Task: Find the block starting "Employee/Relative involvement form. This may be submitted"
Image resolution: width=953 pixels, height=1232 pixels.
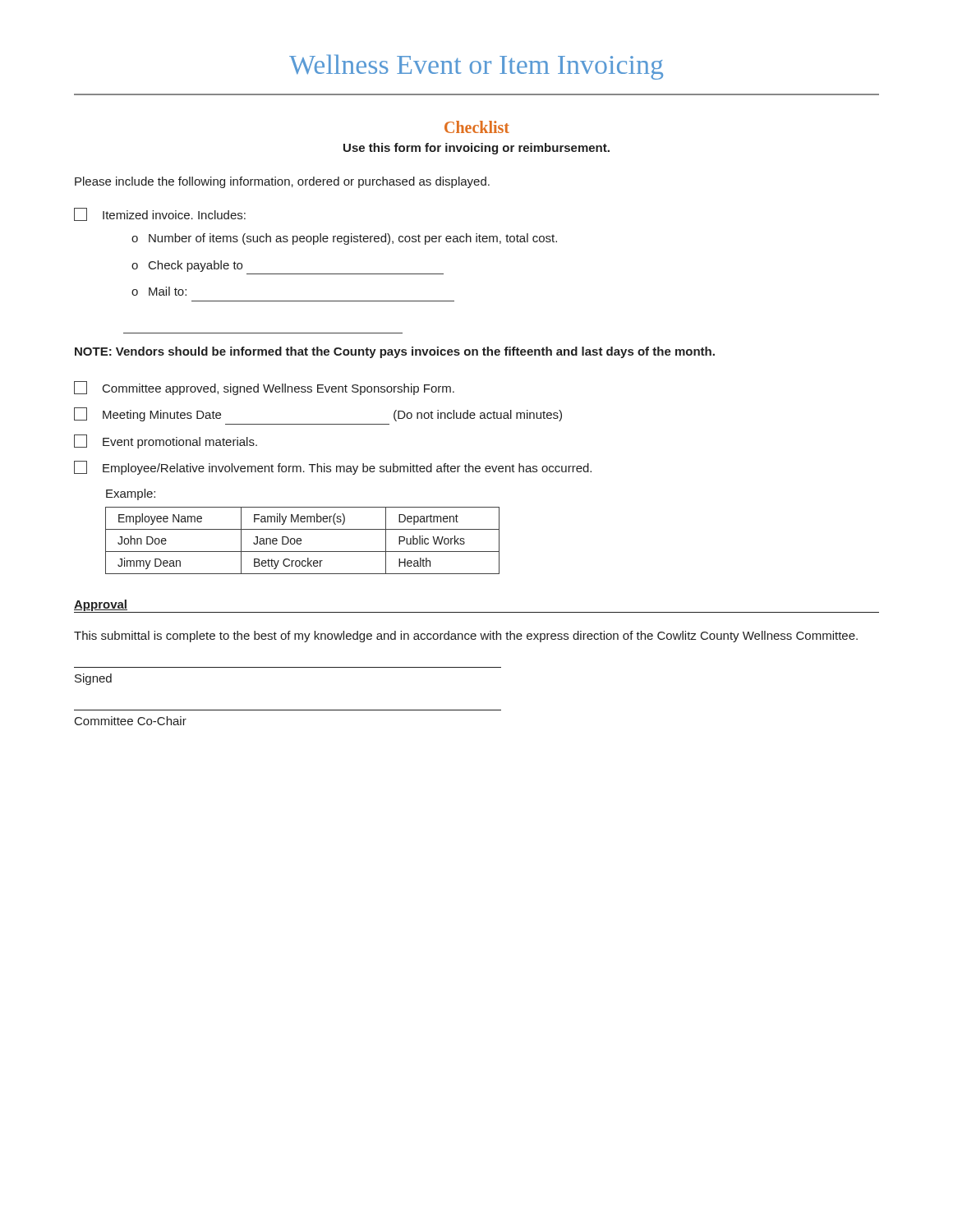Action: (x=476, y=468)
